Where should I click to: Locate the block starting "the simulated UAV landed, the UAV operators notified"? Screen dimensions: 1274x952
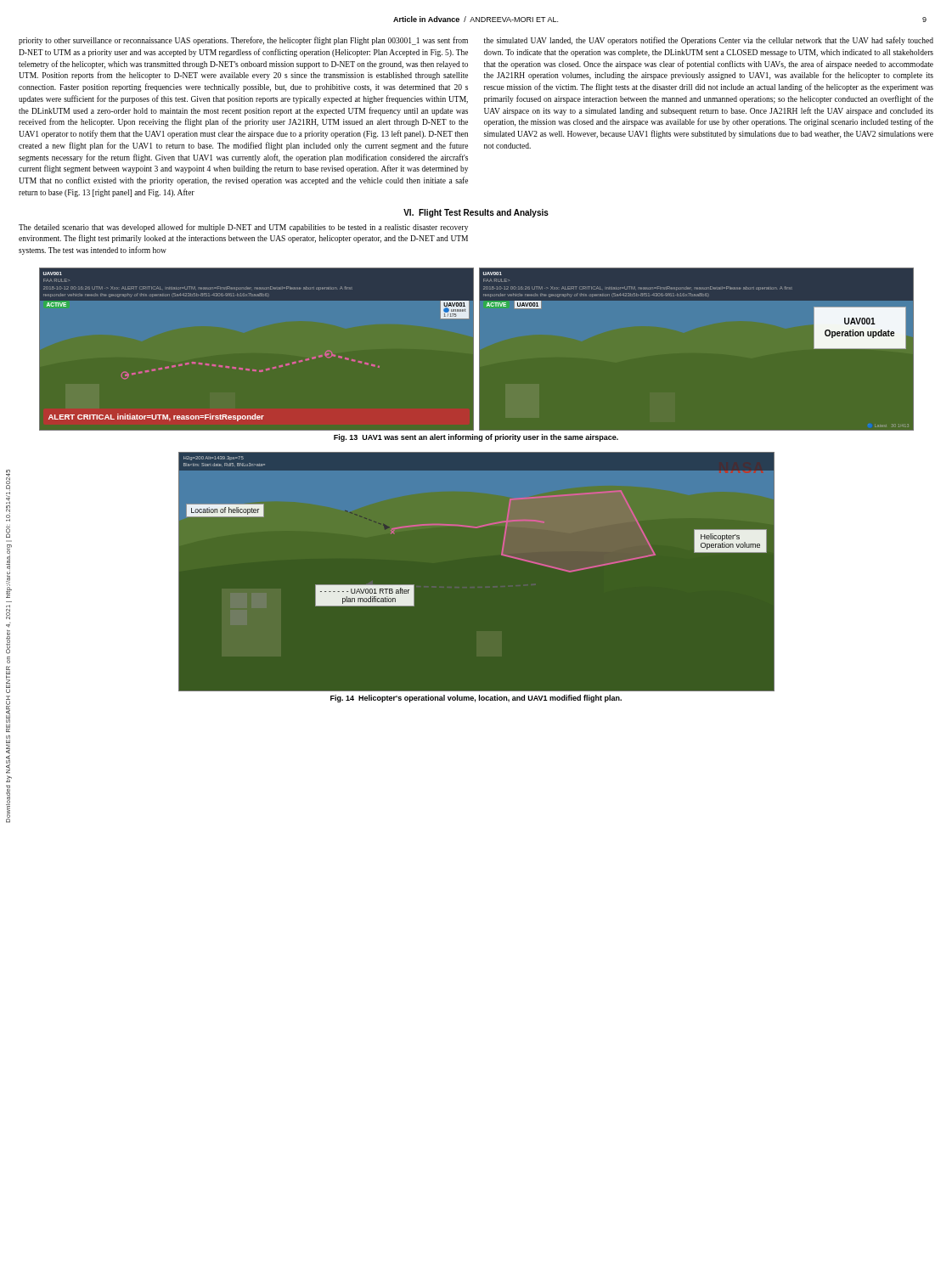708,93
